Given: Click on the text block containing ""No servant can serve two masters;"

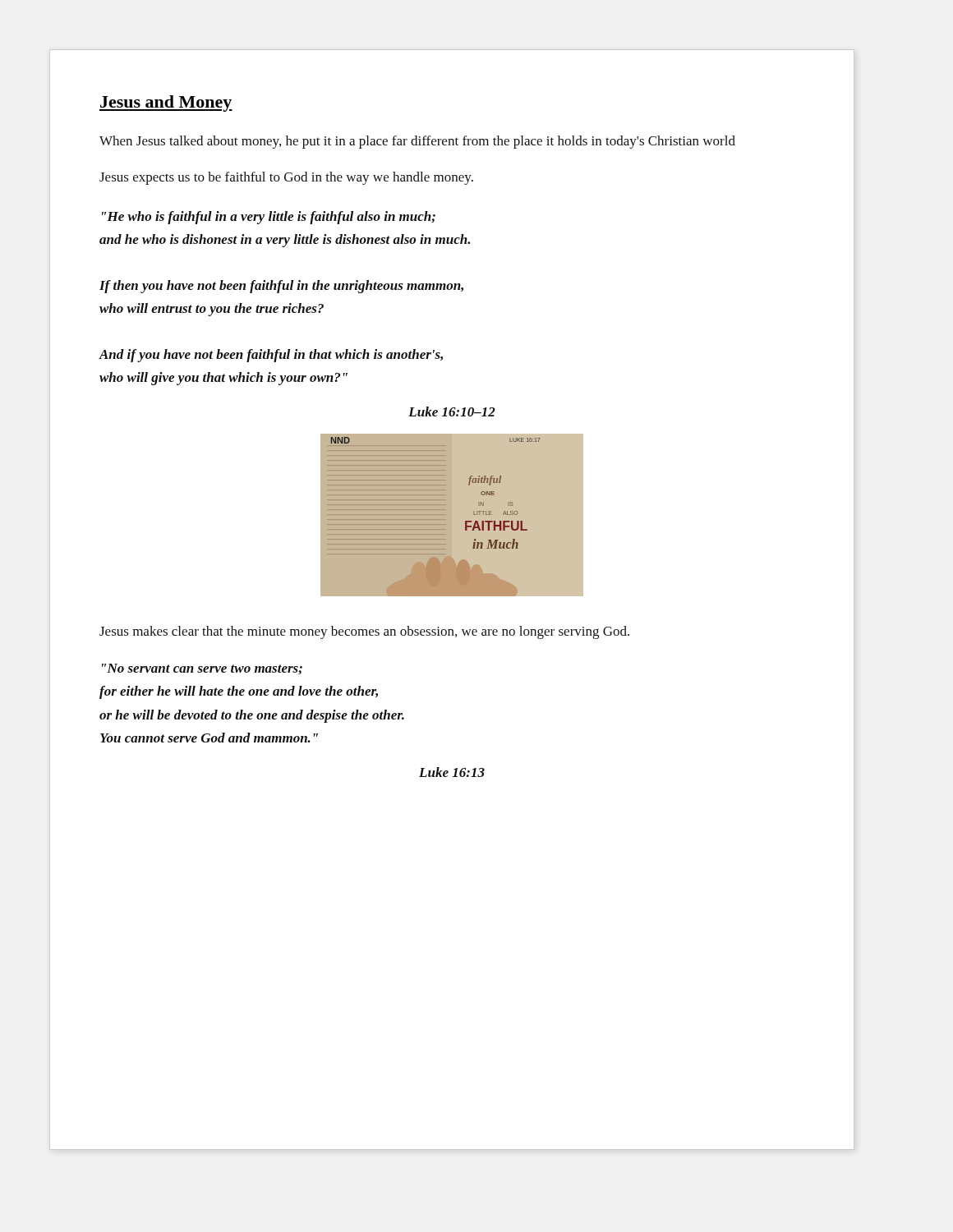Looking at the screenshot, I should point(252,703).
